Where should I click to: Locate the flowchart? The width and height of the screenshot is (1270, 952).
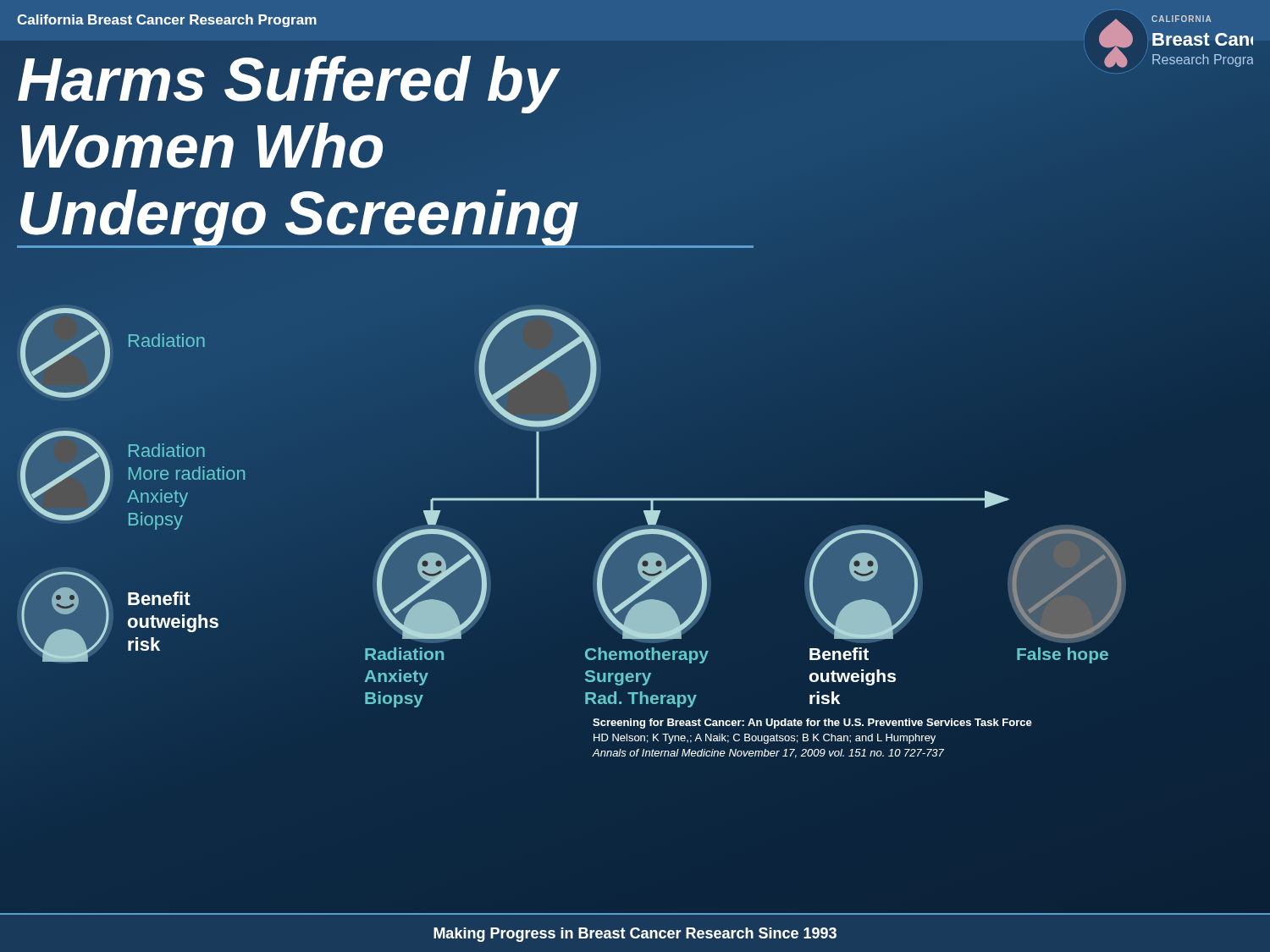[x=635, y=497]
